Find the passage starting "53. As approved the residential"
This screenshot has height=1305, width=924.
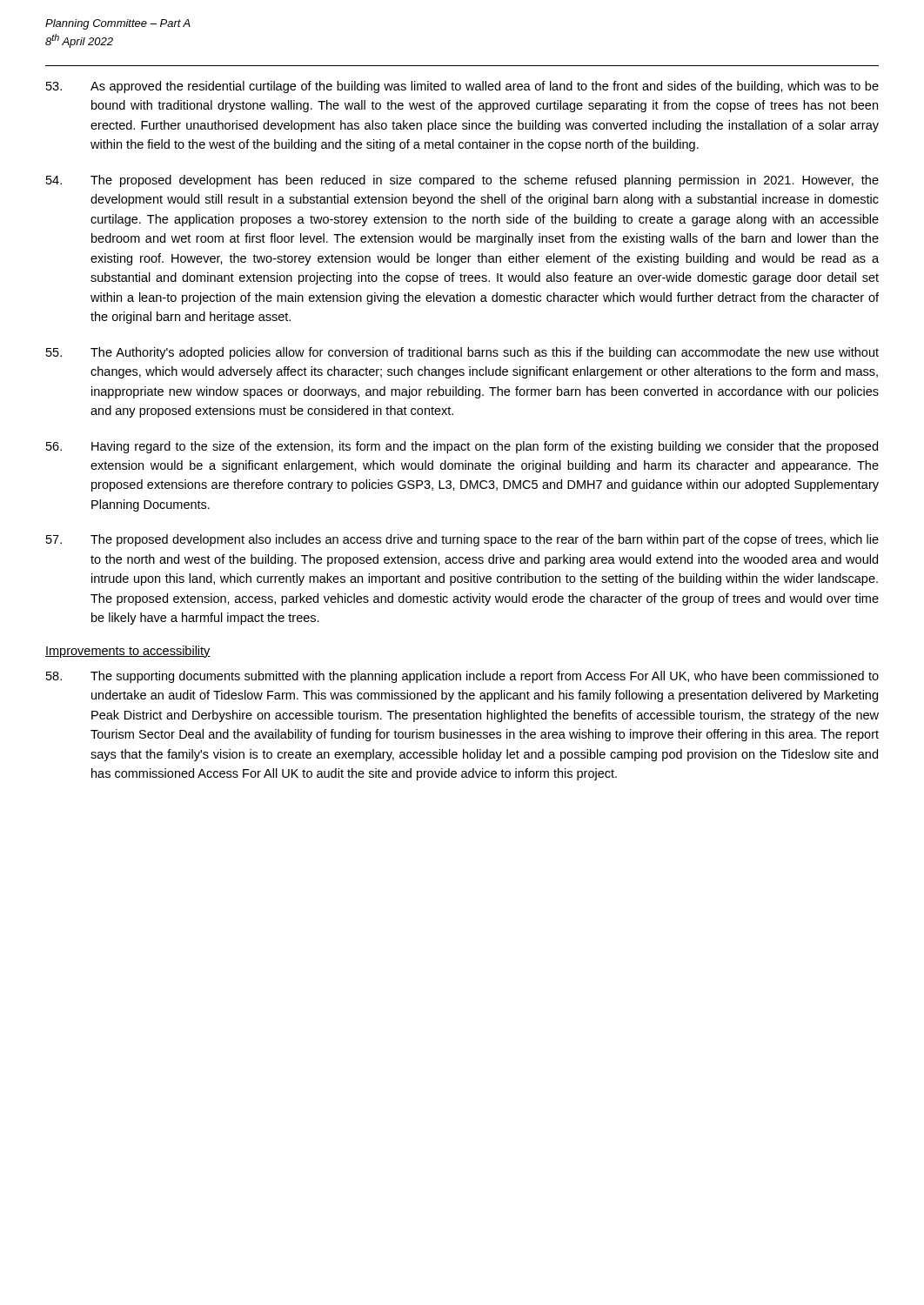pos(462,116)
